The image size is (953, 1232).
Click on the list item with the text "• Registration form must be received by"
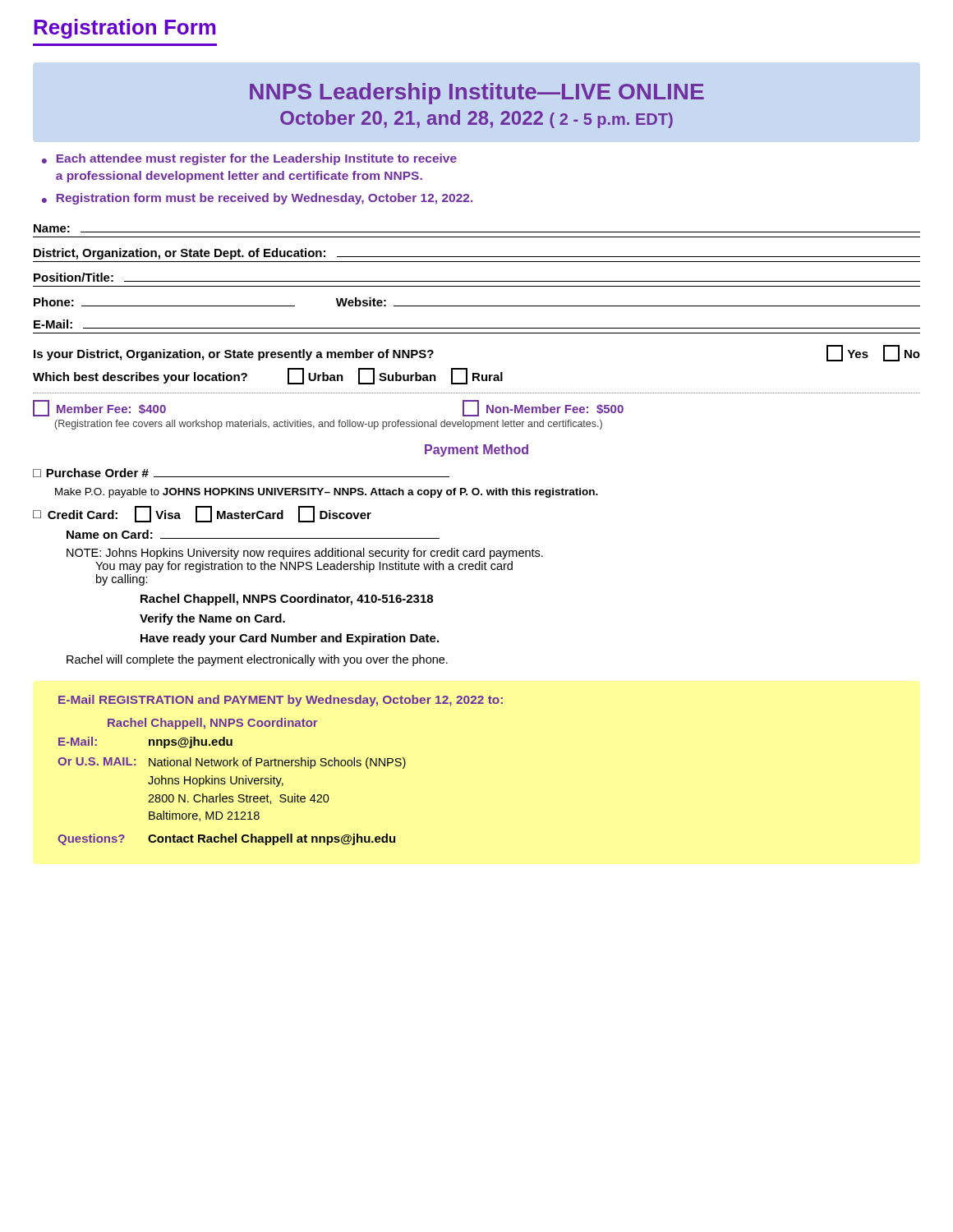(257, 200)
